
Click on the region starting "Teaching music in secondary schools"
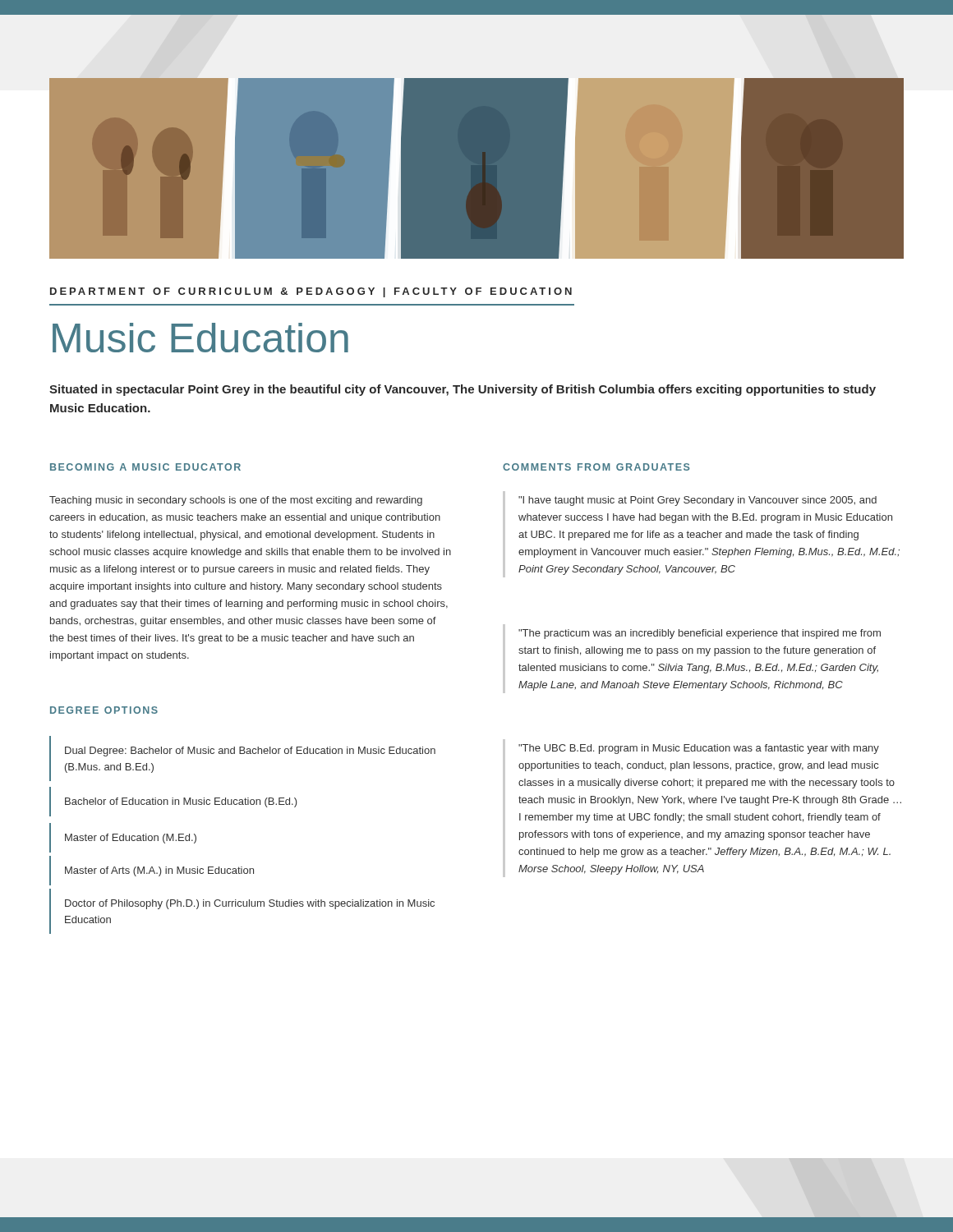pyautogui.click(x=251, y=578)
